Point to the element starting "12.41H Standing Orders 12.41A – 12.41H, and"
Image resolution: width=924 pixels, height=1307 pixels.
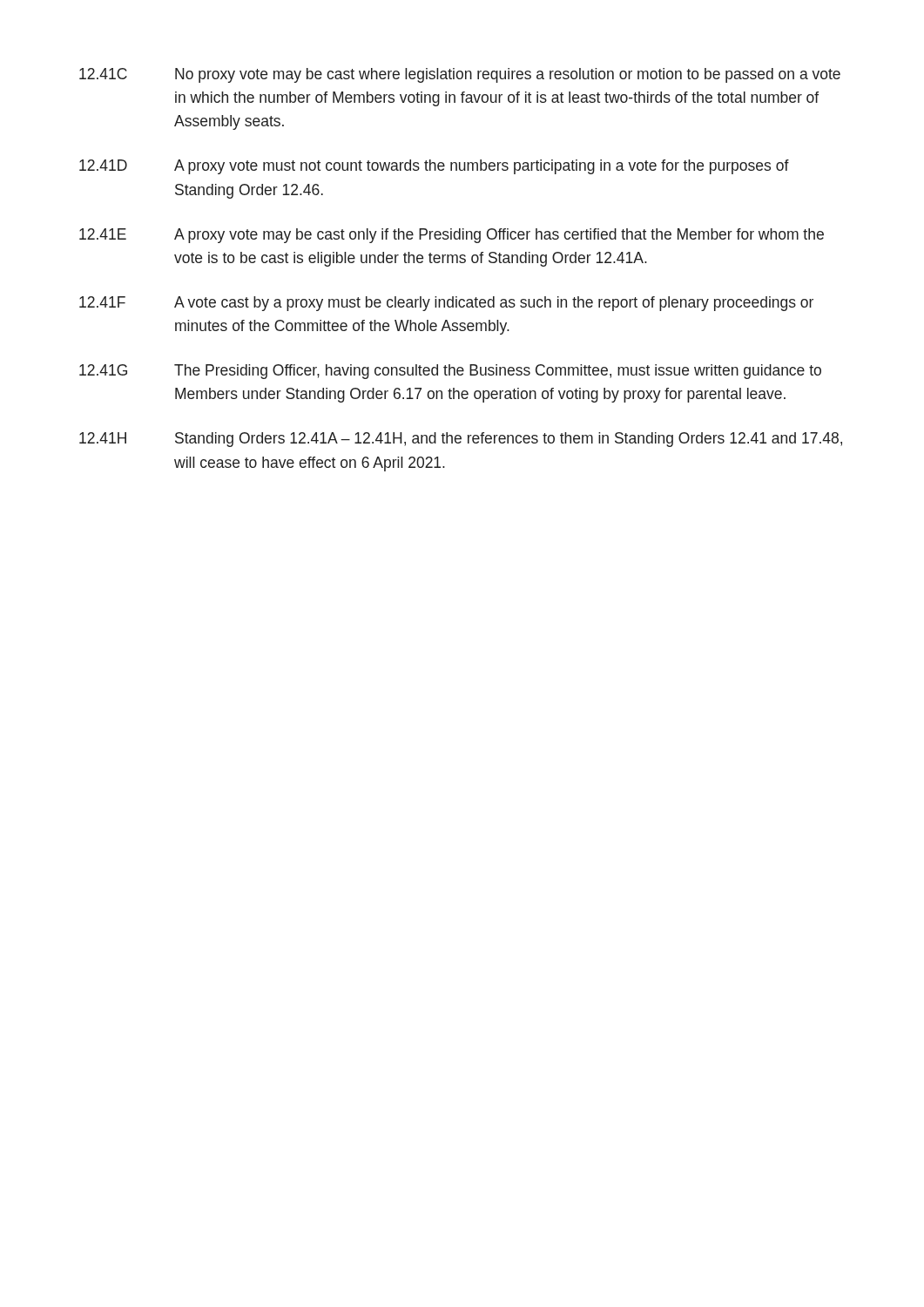[x=462, y=451]
